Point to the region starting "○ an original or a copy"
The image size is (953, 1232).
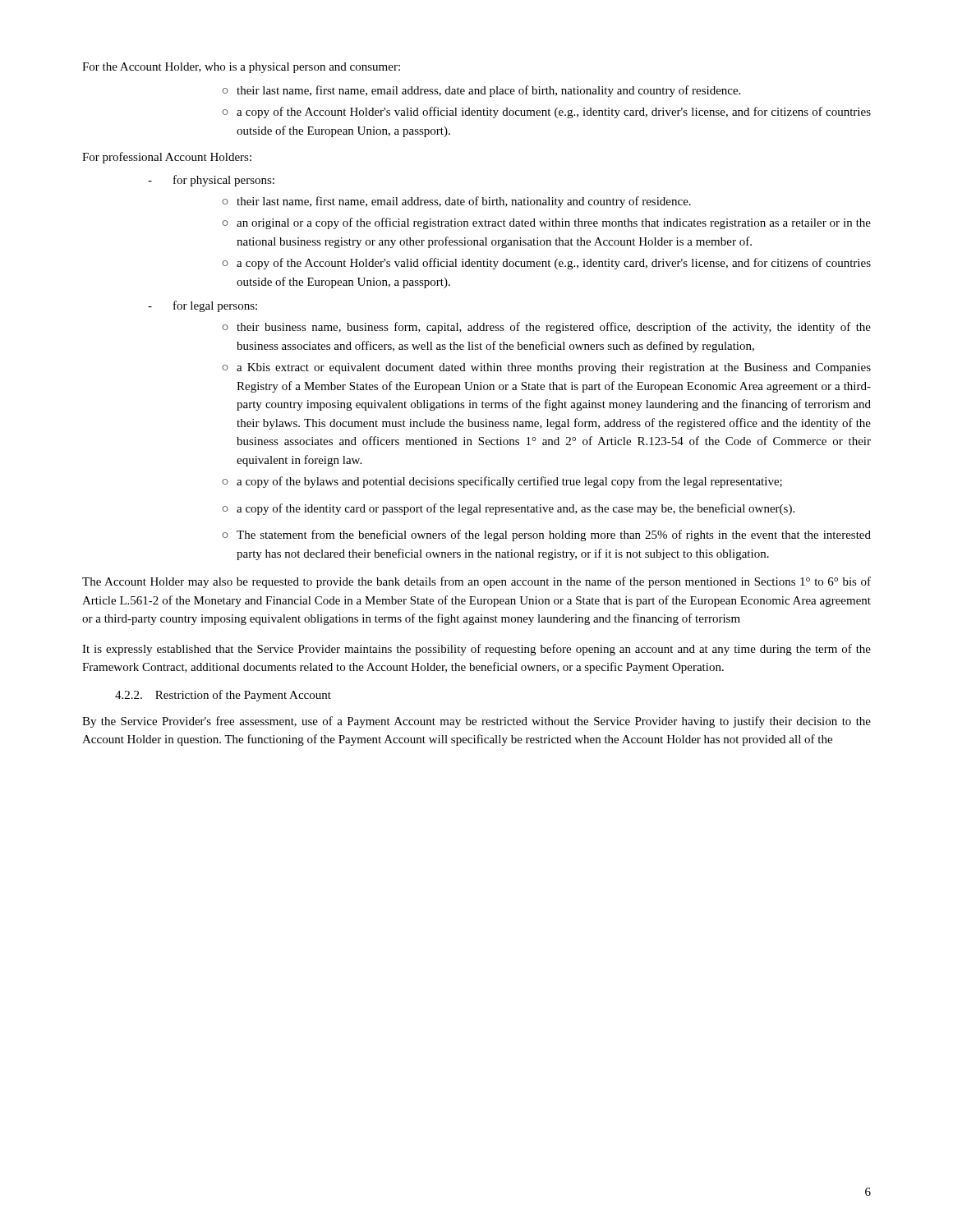[x=542, y=232]
